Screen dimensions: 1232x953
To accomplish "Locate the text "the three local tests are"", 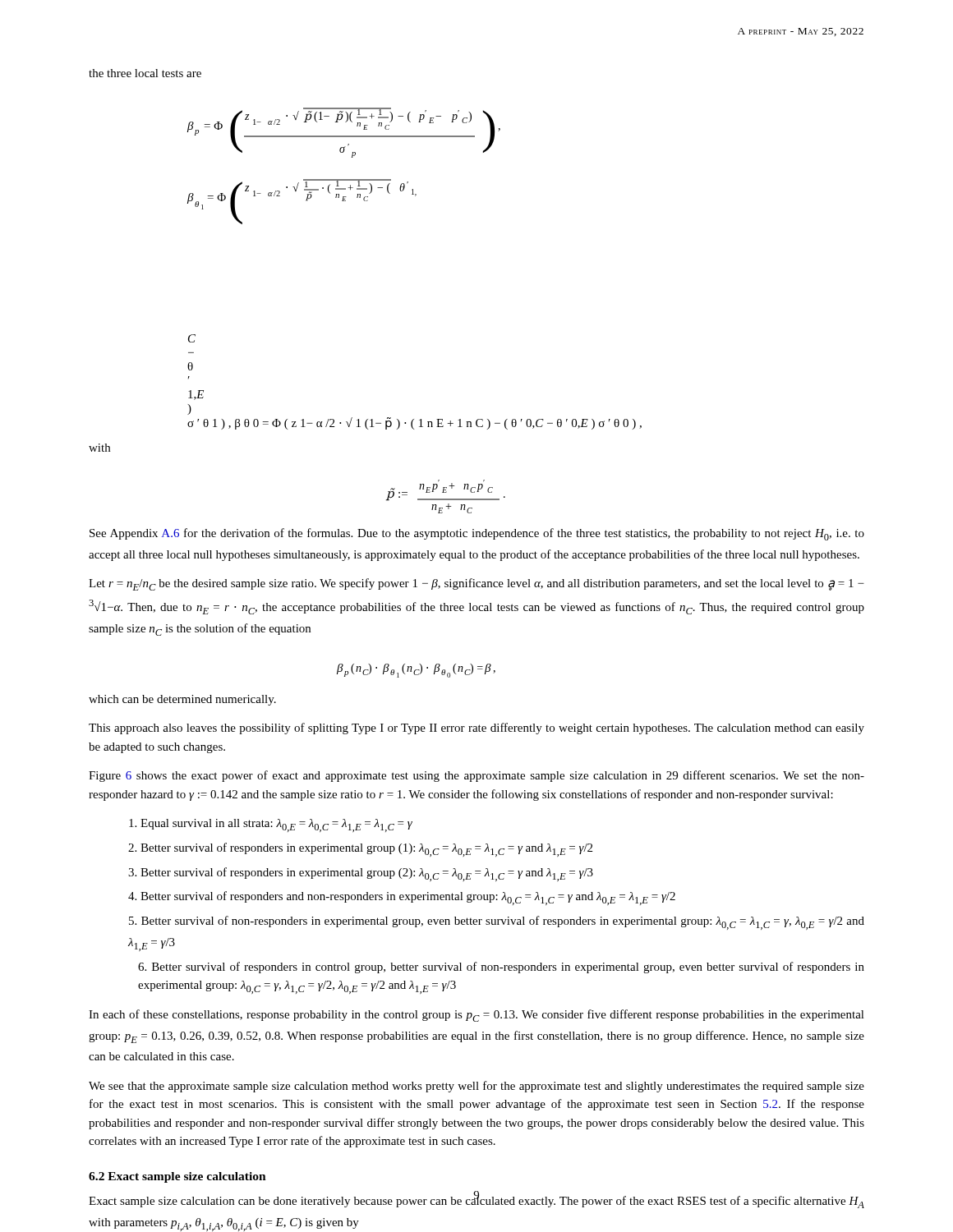I will click(145, 73).
